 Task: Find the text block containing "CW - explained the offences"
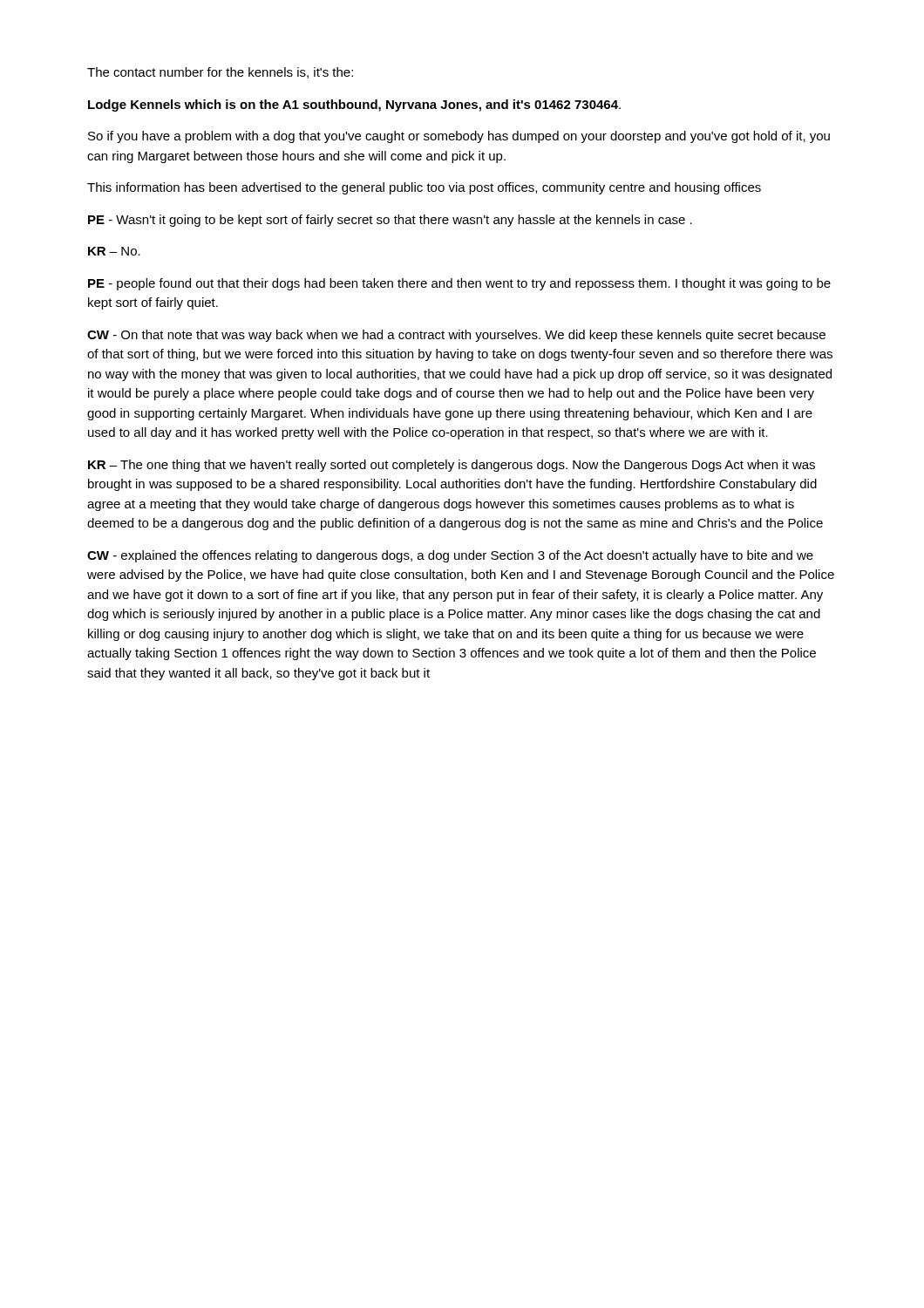click(x=461, y=613)
